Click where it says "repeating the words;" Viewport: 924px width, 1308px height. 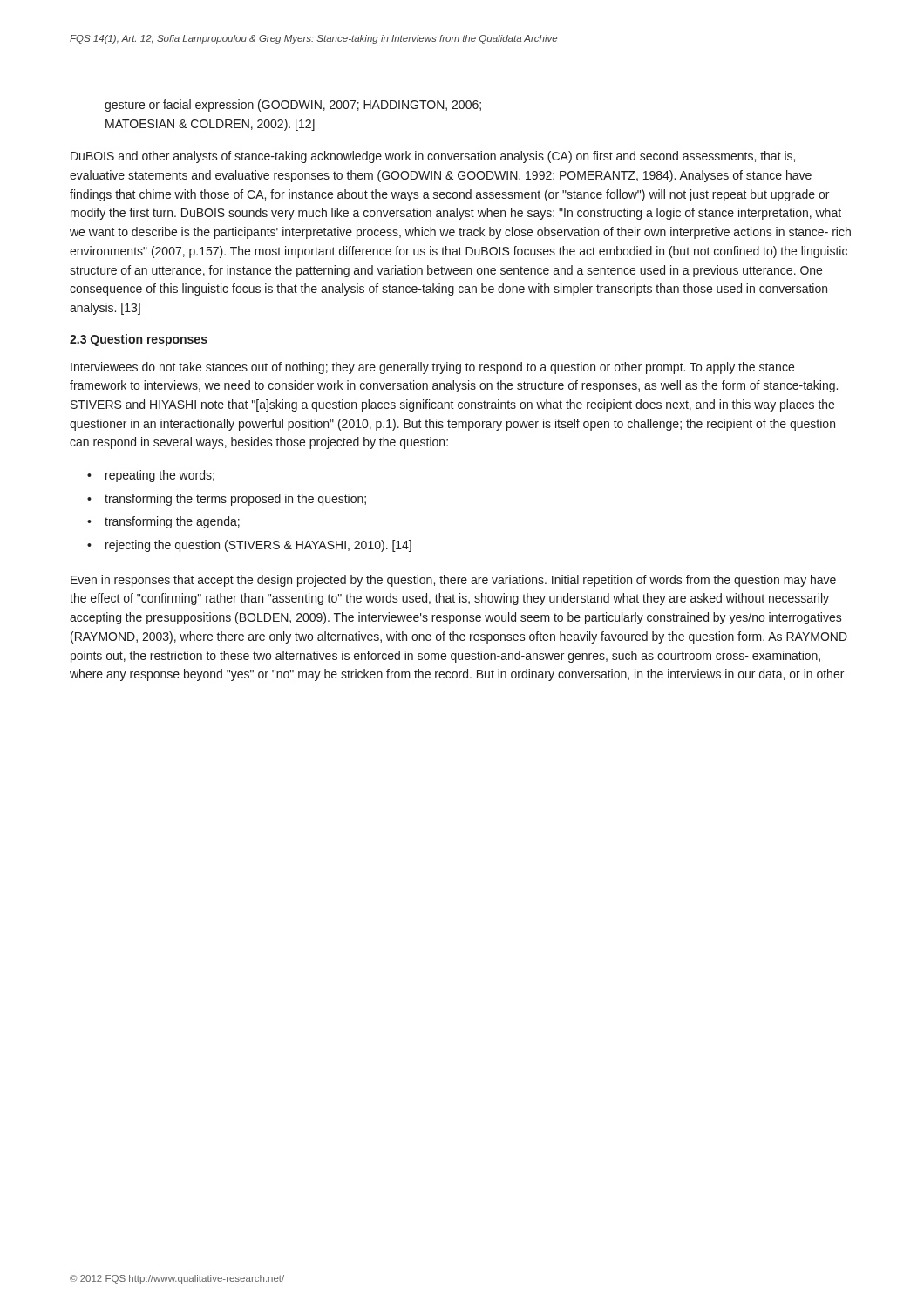(x=160, y=475)
